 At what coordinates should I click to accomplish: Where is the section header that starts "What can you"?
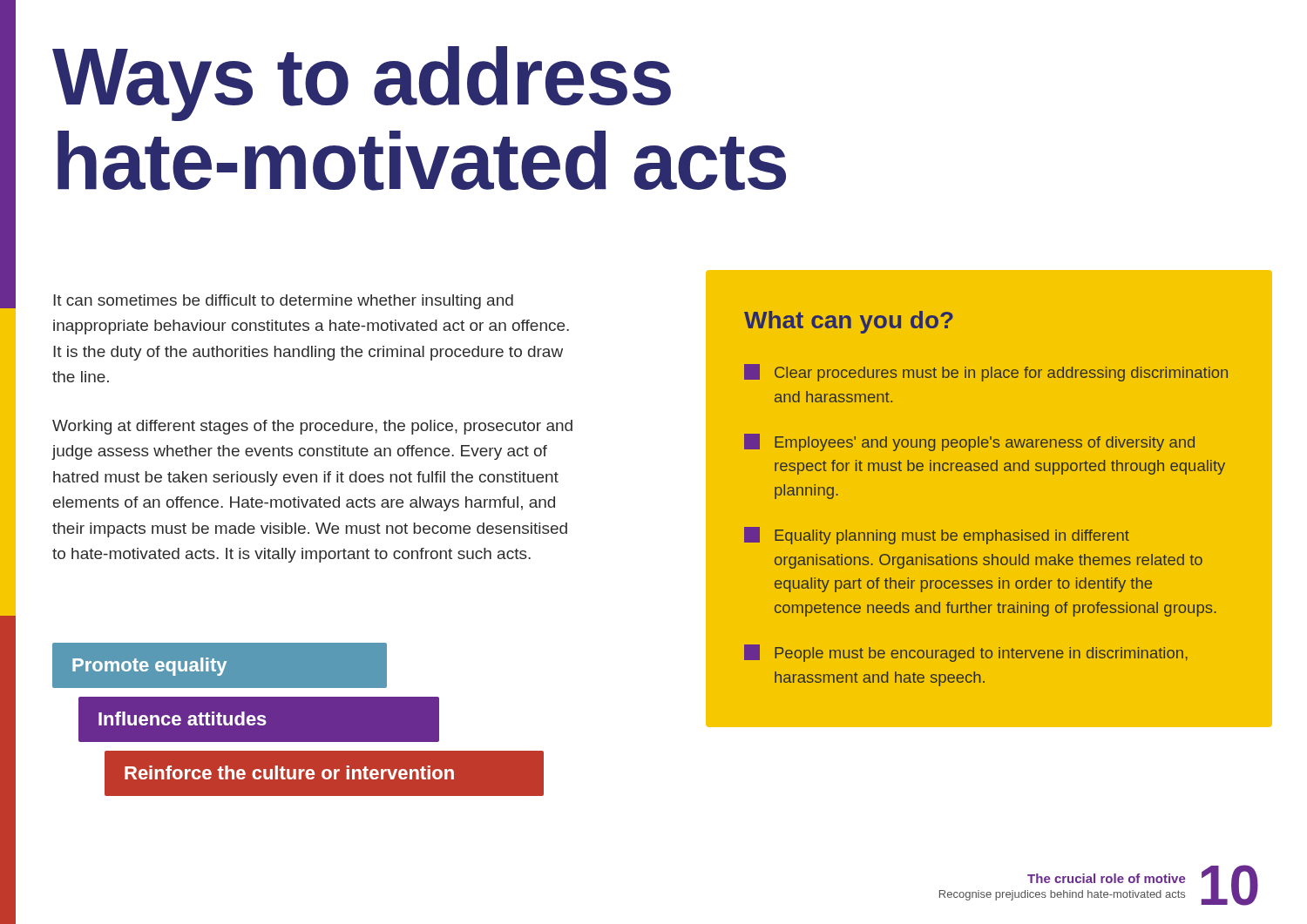pos(849,320)
